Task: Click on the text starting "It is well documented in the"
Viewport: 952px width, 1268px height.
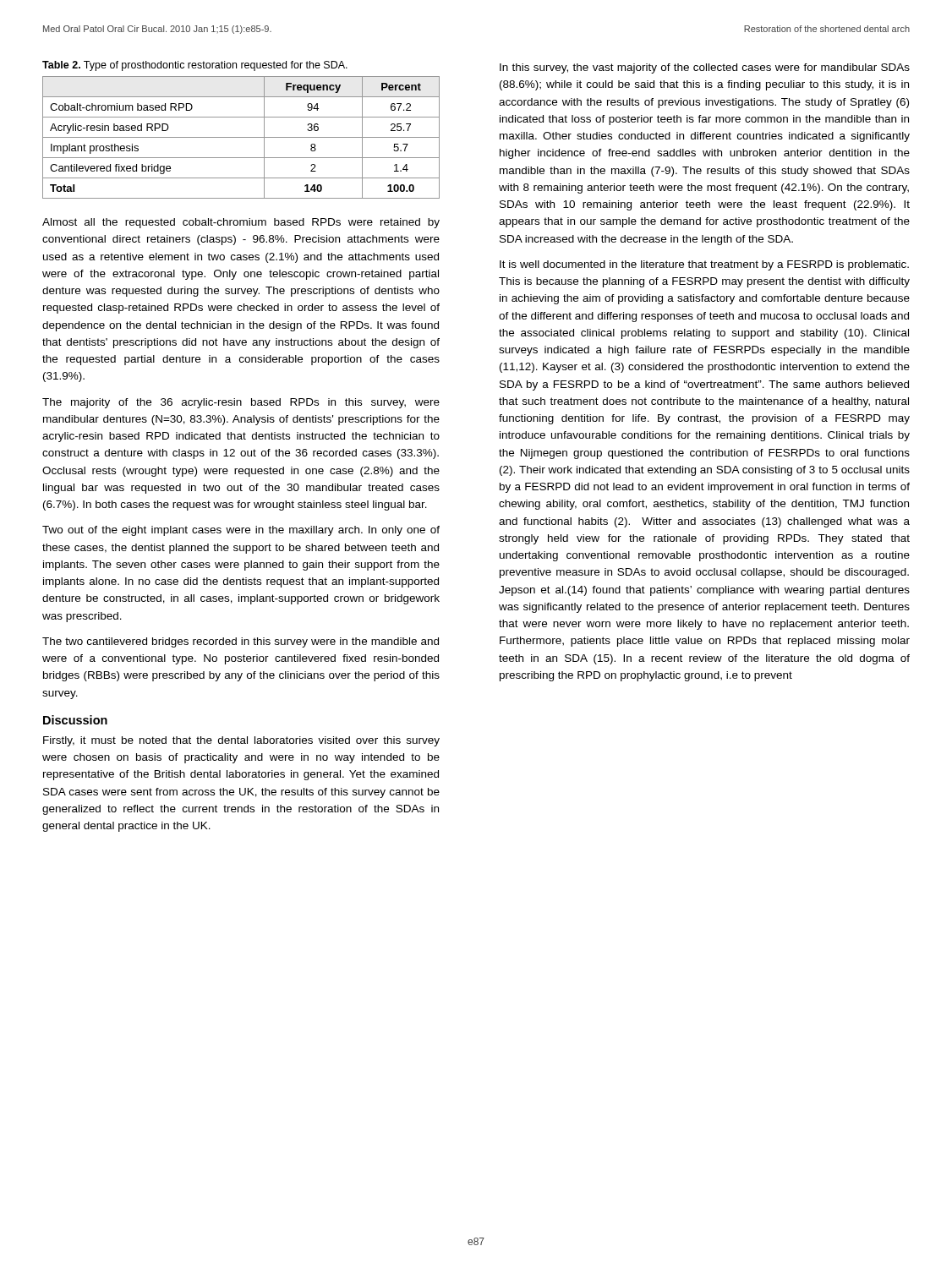Action: (x=704, y=469)
